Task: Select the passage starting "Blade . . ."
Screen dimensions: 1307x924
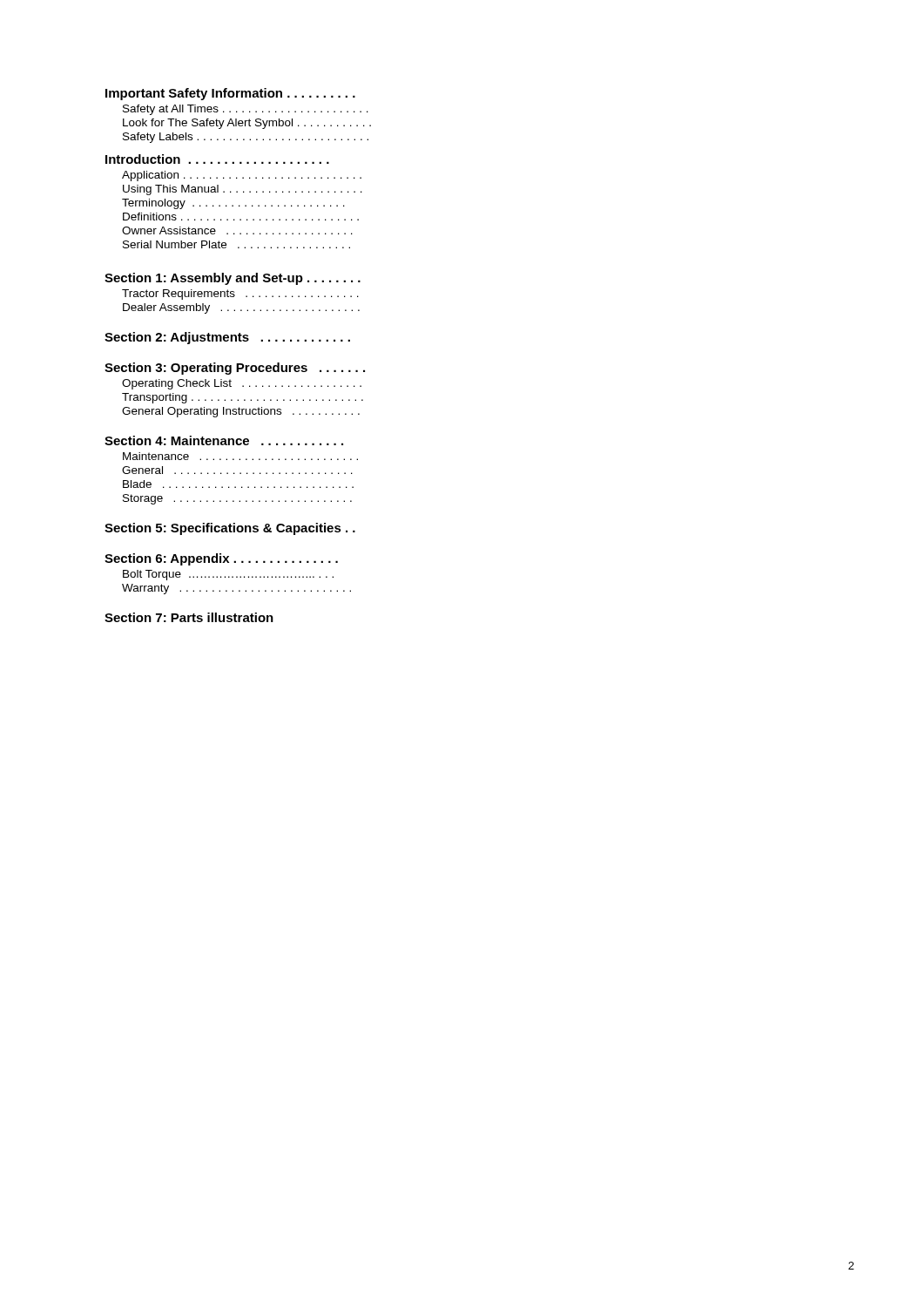Action: [x=238, y=484]
